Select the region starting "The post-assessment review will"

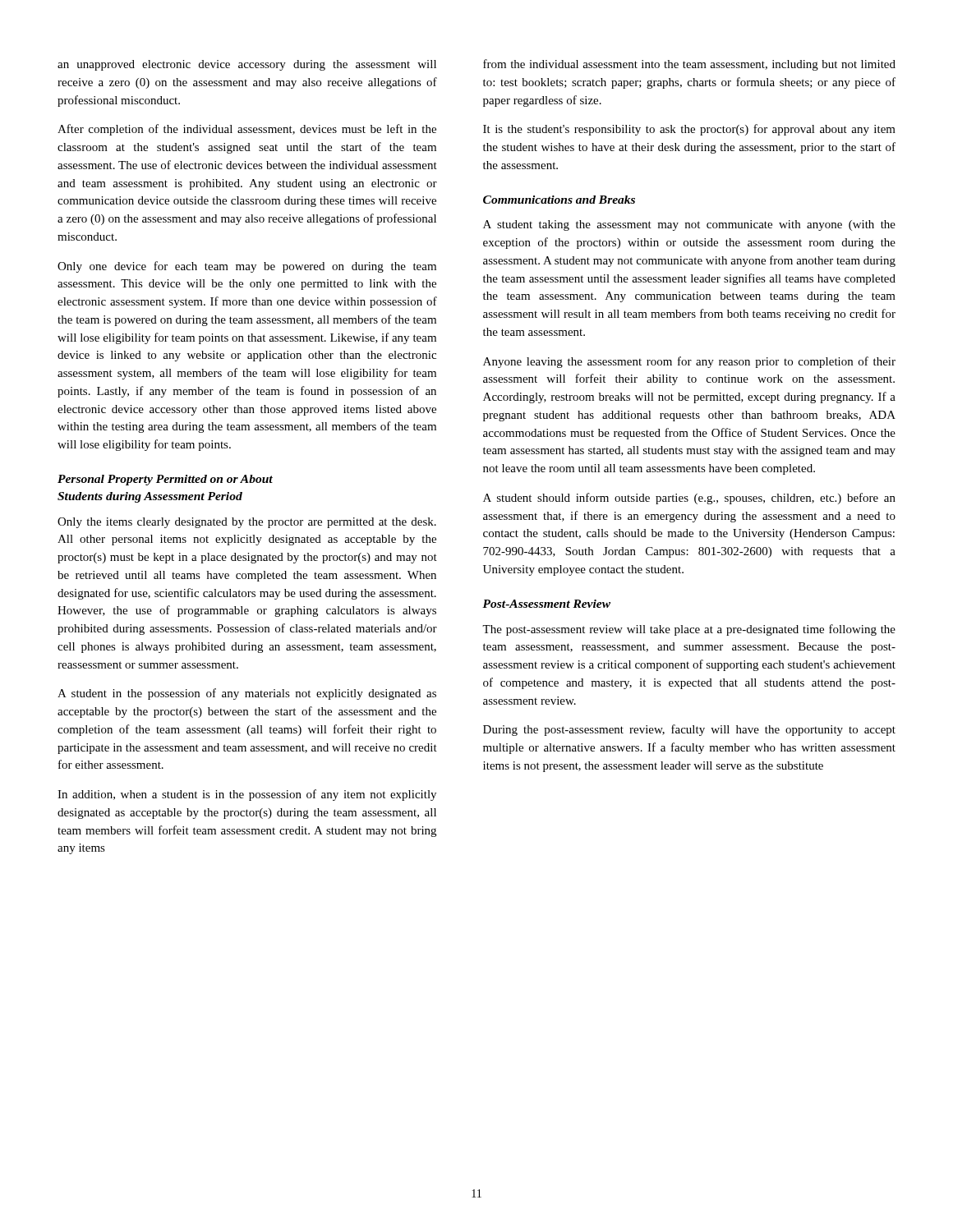689,665
